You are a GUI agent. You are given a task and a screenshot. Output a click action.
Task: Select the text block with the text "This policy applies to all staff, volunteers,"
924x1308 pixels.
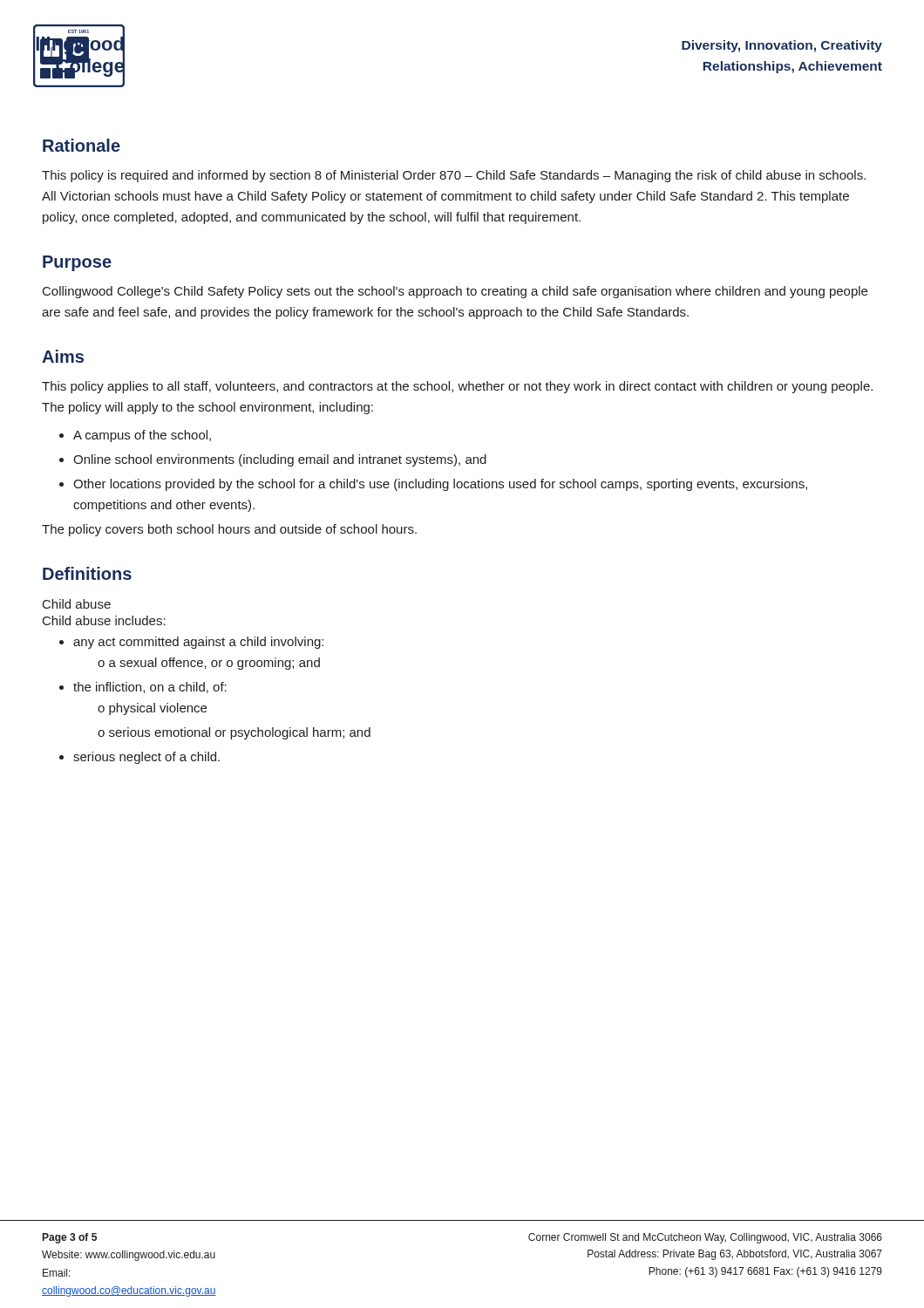458,396
